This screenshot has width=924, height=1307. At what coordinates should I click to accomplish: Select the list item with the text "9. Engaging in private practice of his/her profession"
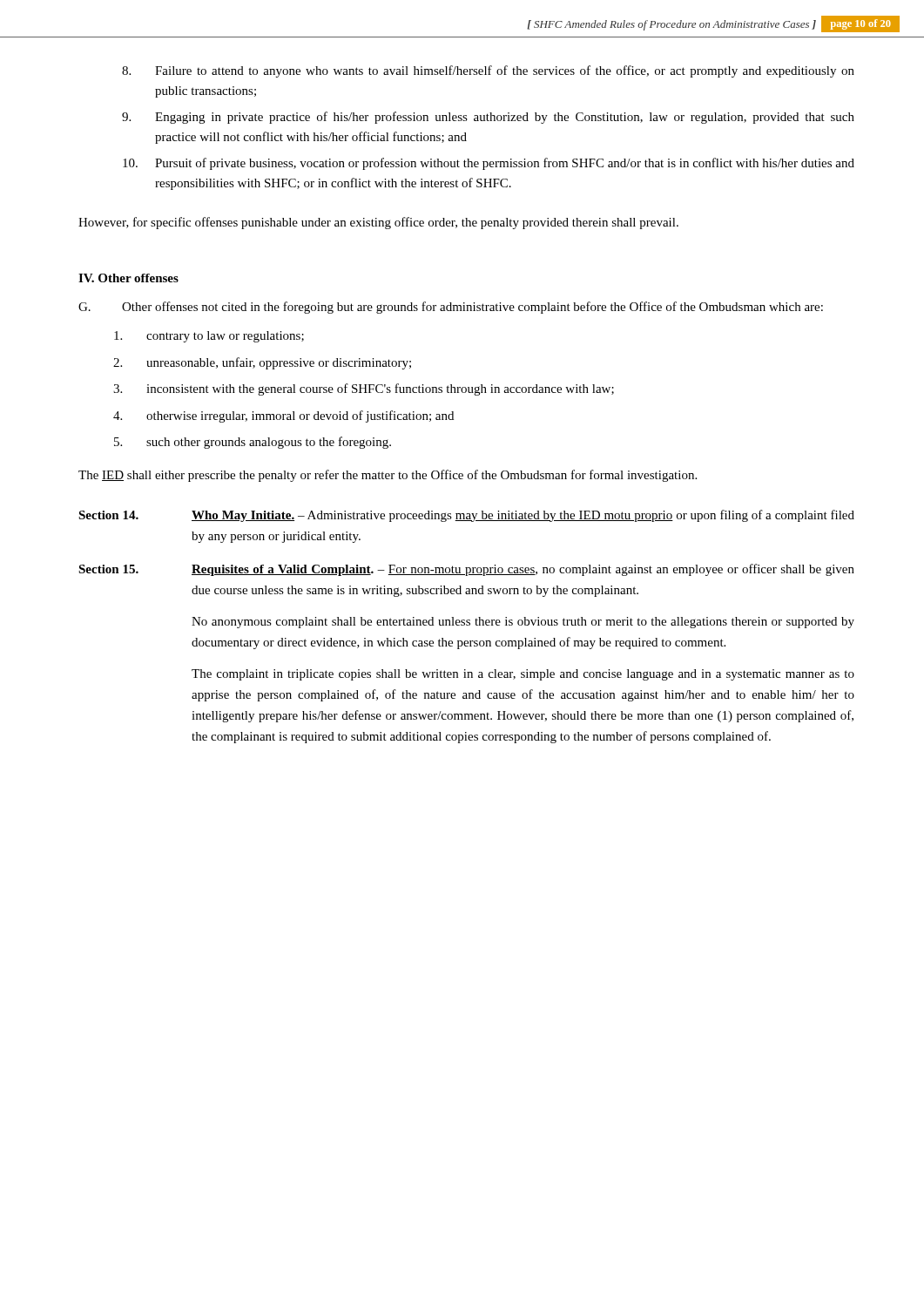[488, 127]
